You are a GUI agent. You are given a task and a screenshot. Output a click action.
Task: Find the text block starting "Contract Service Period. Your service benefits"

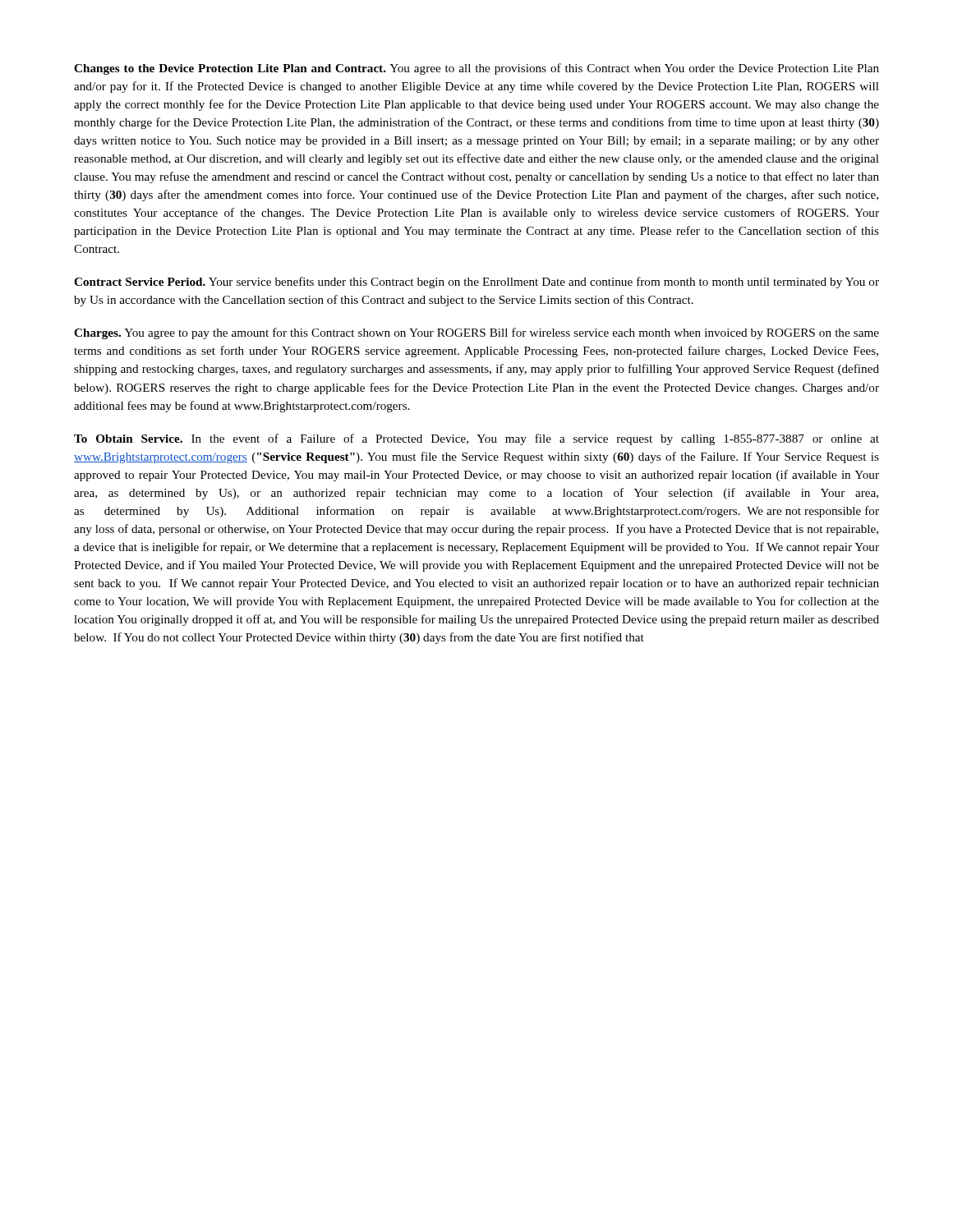coord(476,291)
